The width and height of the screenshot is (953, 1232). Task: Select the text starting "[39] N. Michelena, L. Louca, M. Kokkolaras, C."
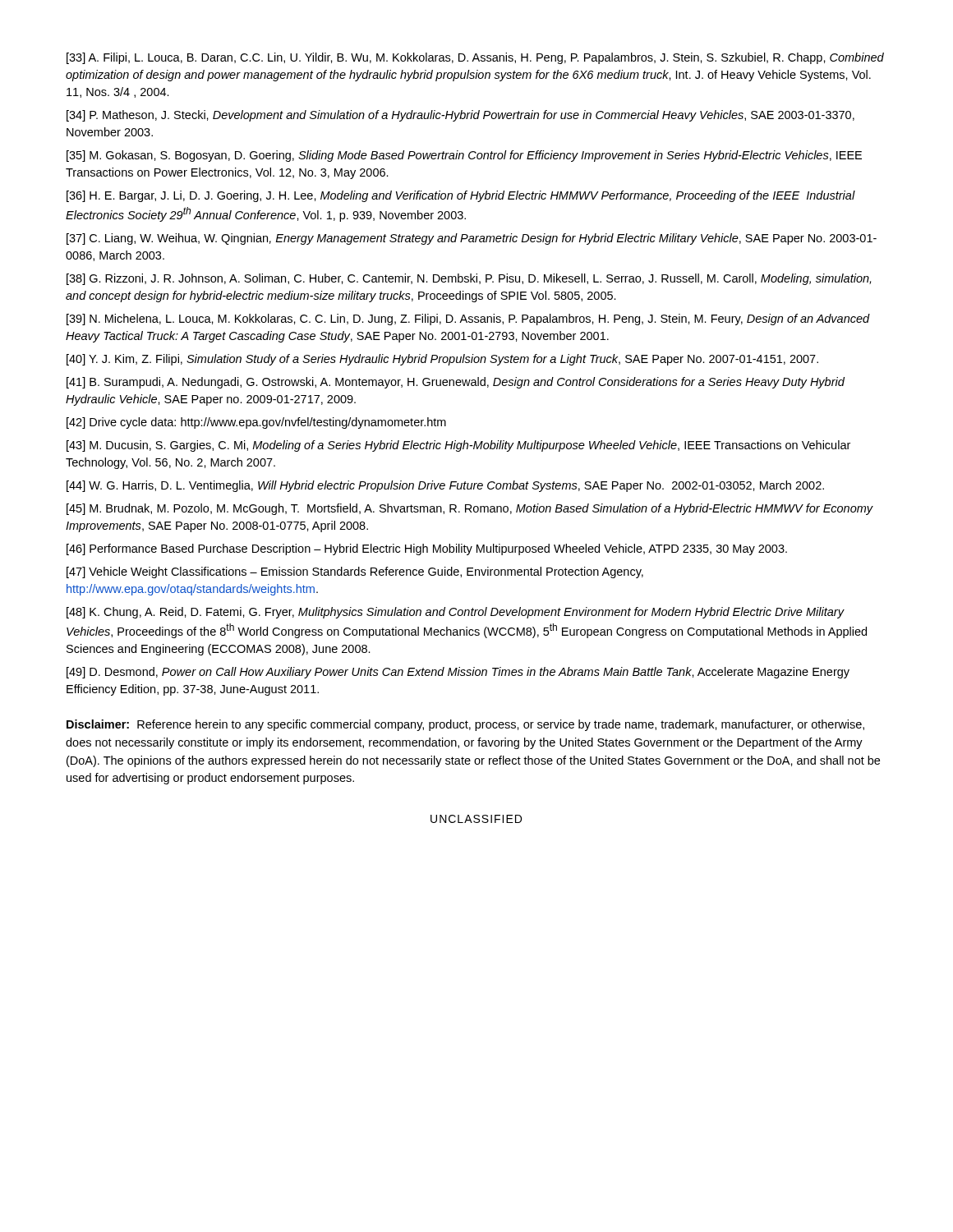click(468, 327)
